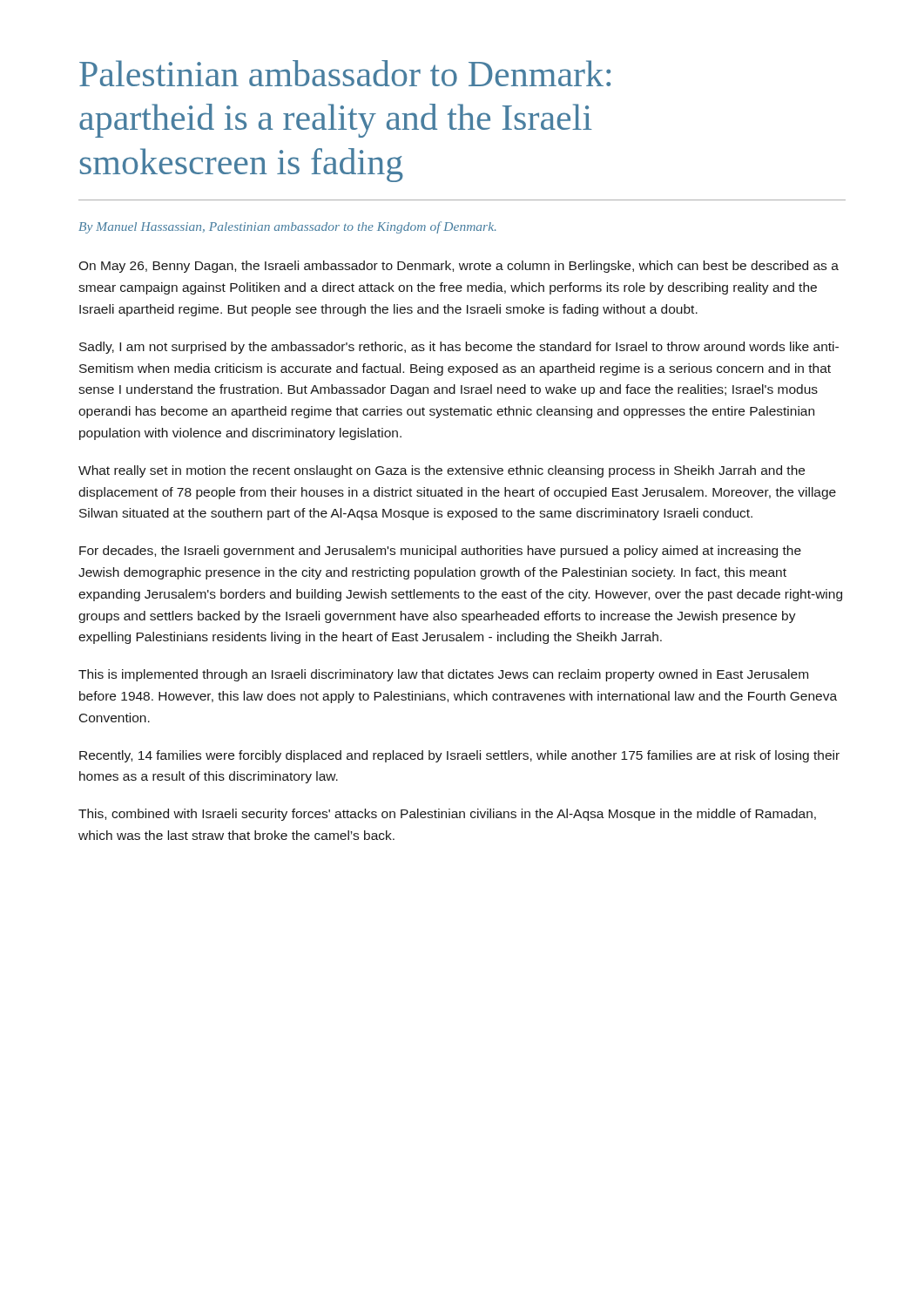924x1307 pixels.
Task: Locate the block of text that opens with "Recently, 14 families were forcibly"
Action: pos(459,765)
